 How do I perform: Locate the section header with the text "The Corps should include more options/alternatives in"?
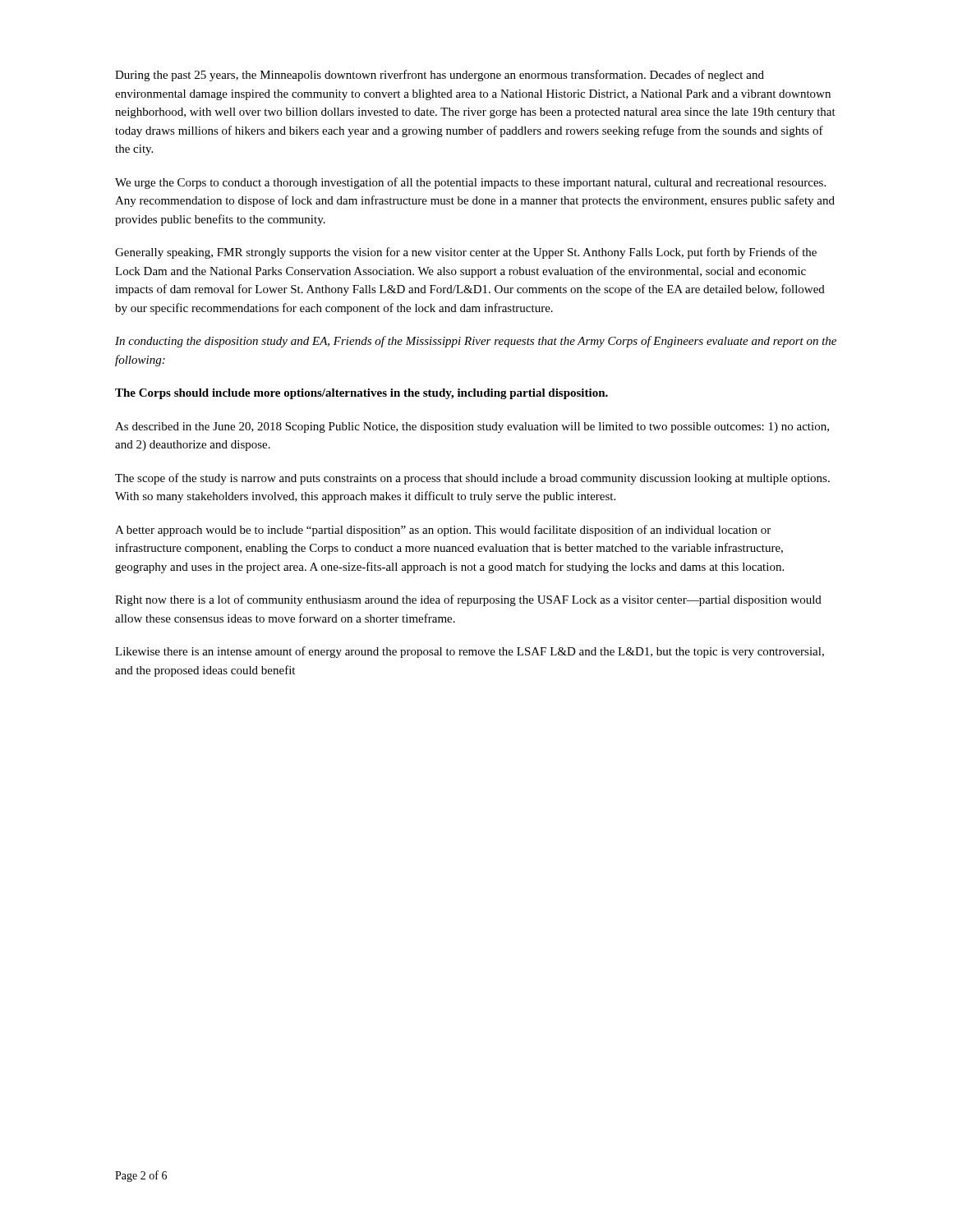pos(362,393)
